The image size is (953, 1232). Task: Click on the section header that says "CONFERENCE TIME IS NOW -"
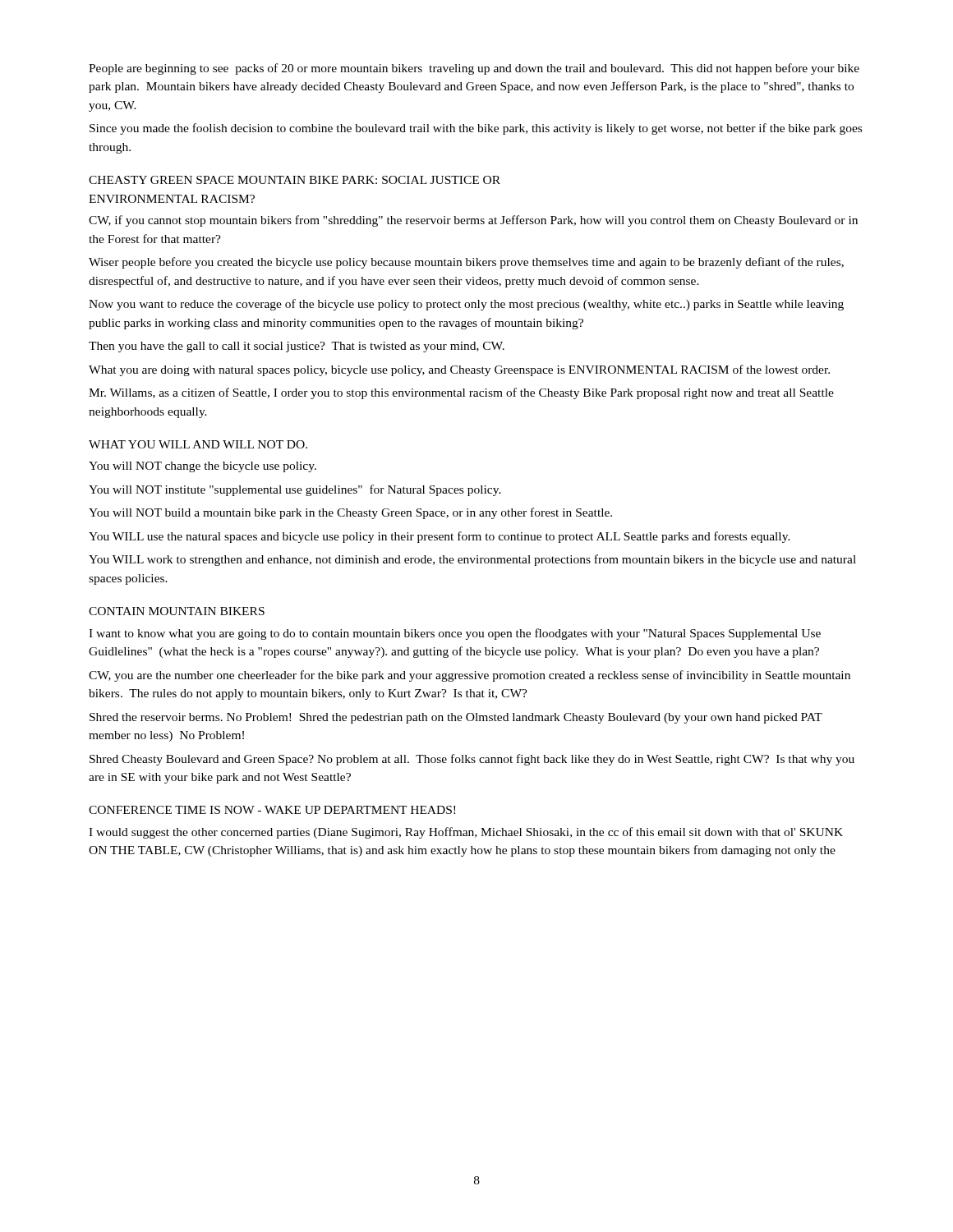(x=273, y=810)
